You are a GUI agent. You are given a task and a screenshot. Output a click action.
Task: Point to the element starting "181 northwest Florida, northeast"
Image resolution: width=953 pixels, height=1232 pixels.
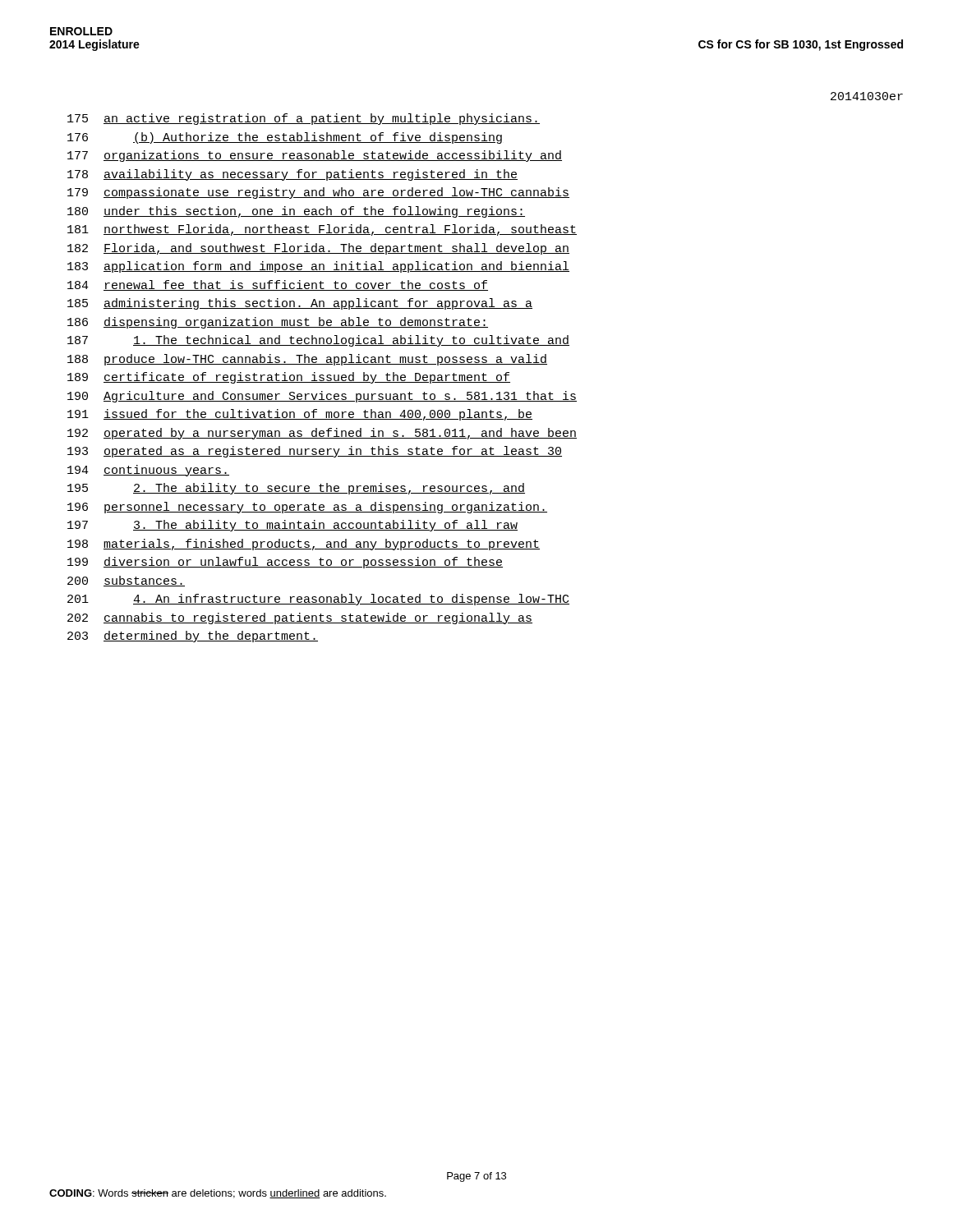point(476,231)
